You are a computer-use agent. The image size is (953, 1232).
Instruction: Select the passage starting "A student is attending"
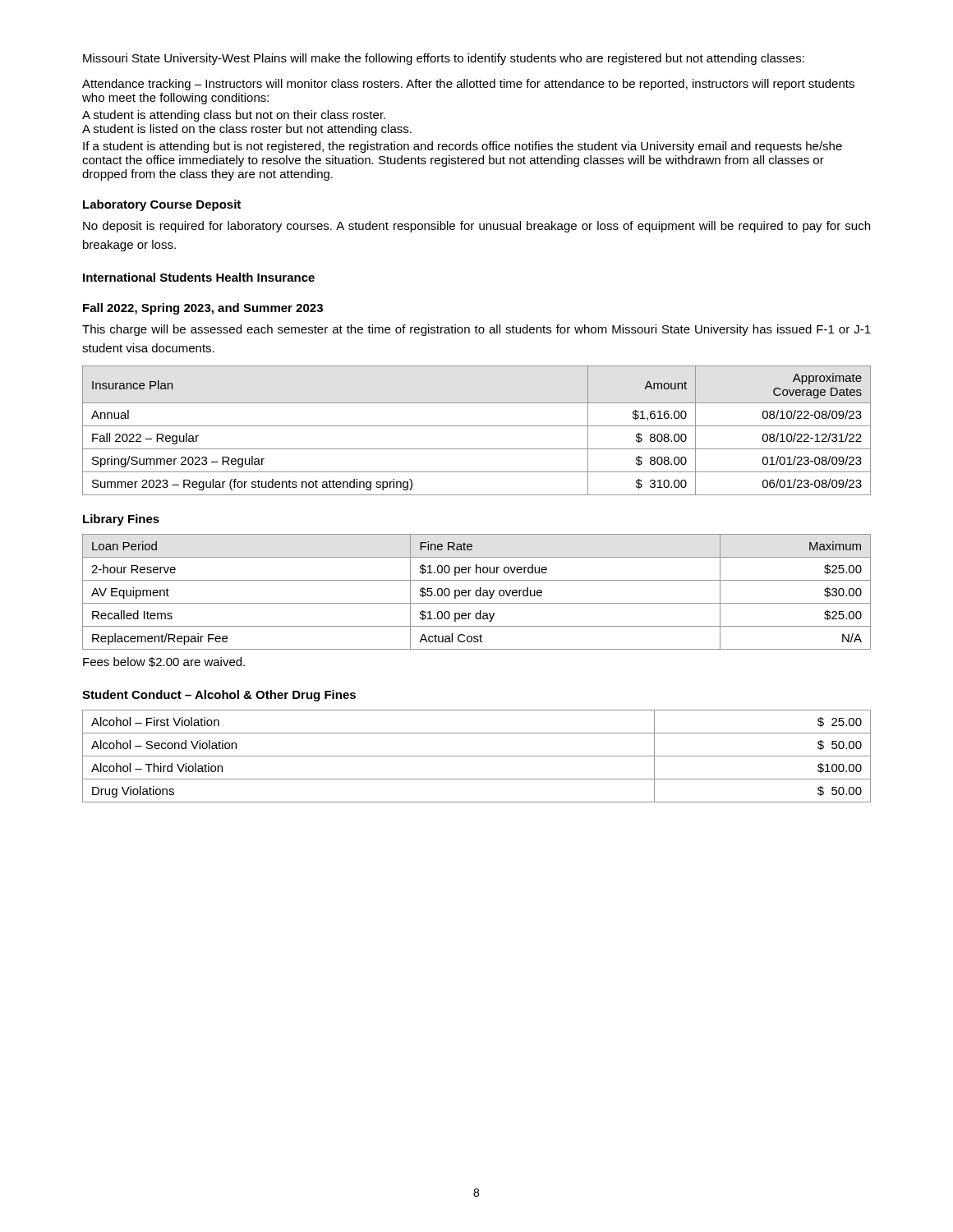[234, 116]
